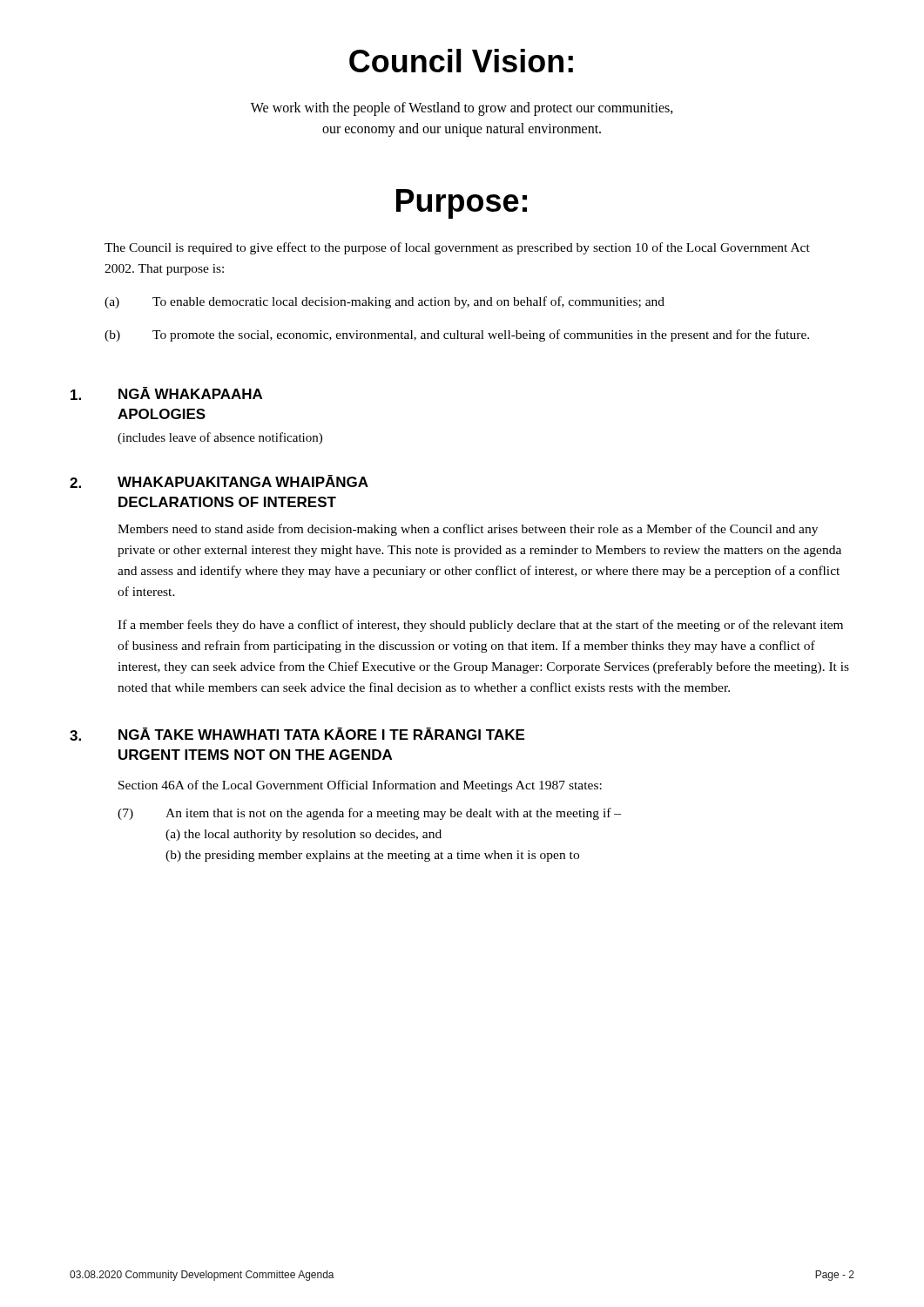Find the section header that reads "1. NGĀ WHAKAPAAHAAPOLOGIES (includes leave of absence notification)"
This screenshot has height=1307, width=924.
click(x=166, y=393)
